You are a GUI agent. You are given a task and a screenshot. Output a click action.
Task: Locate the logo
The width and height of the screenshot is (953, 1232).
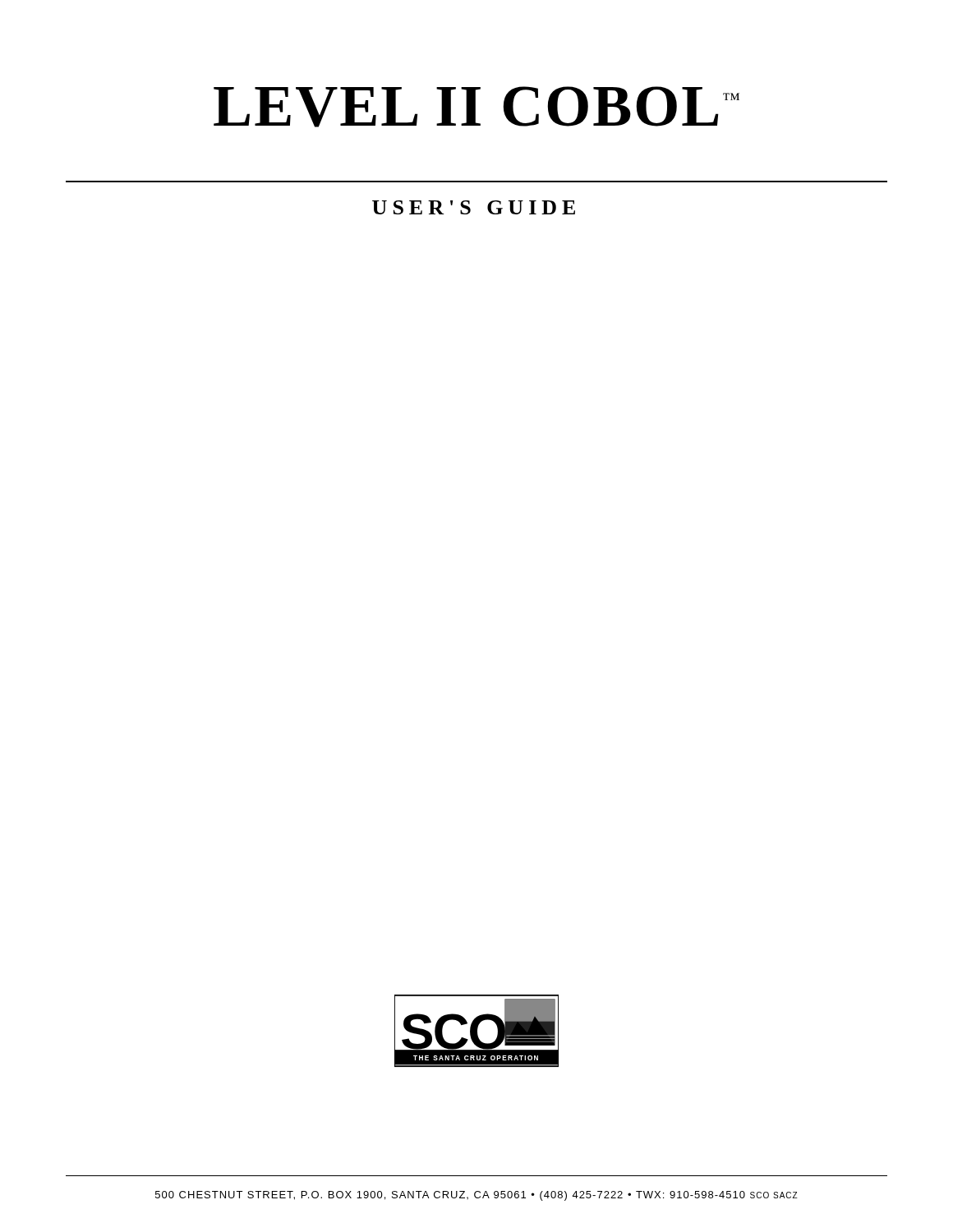point(476,1031)
